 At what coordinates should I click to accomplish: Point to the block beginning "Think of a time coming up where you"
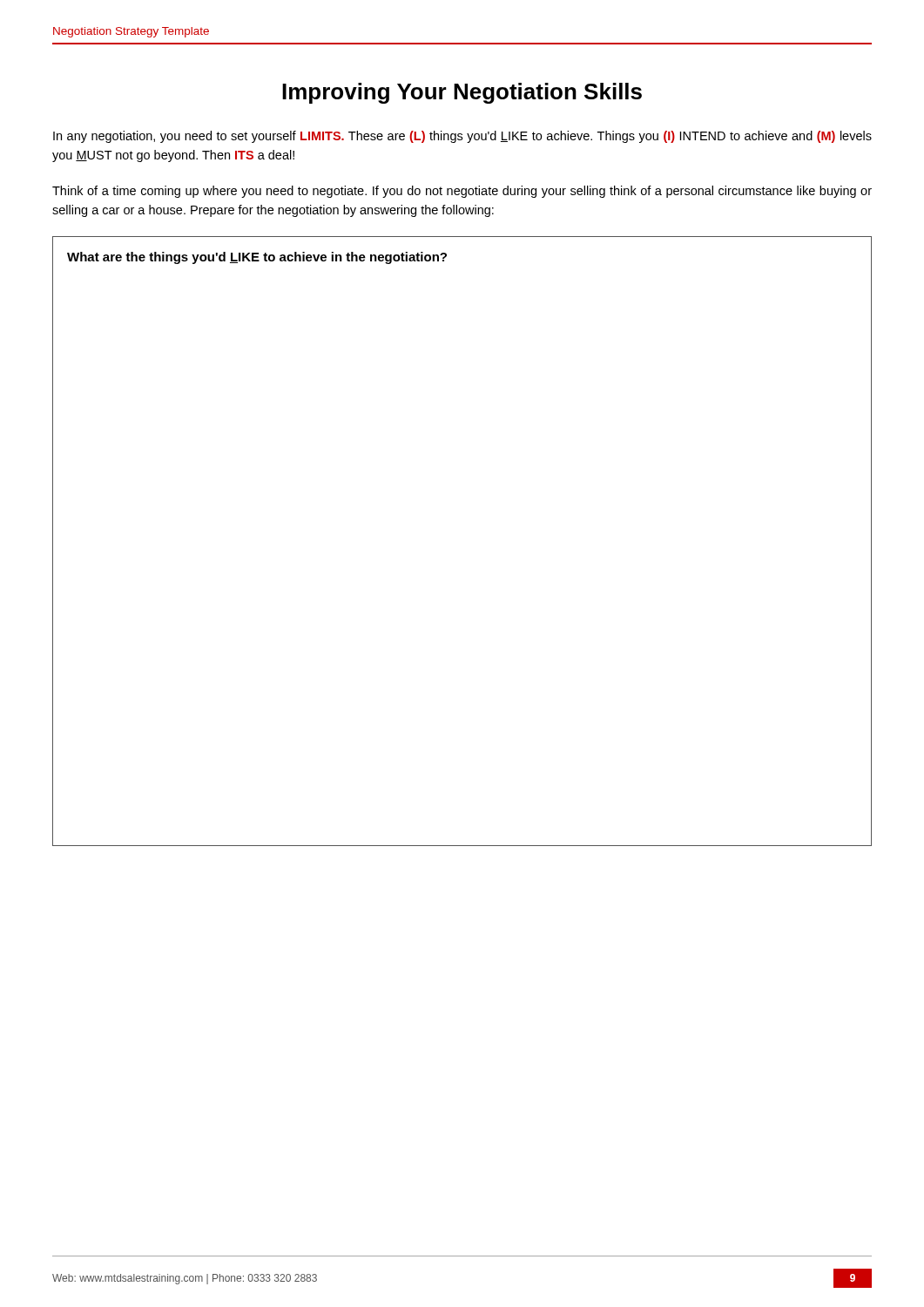tap(462, 201)
